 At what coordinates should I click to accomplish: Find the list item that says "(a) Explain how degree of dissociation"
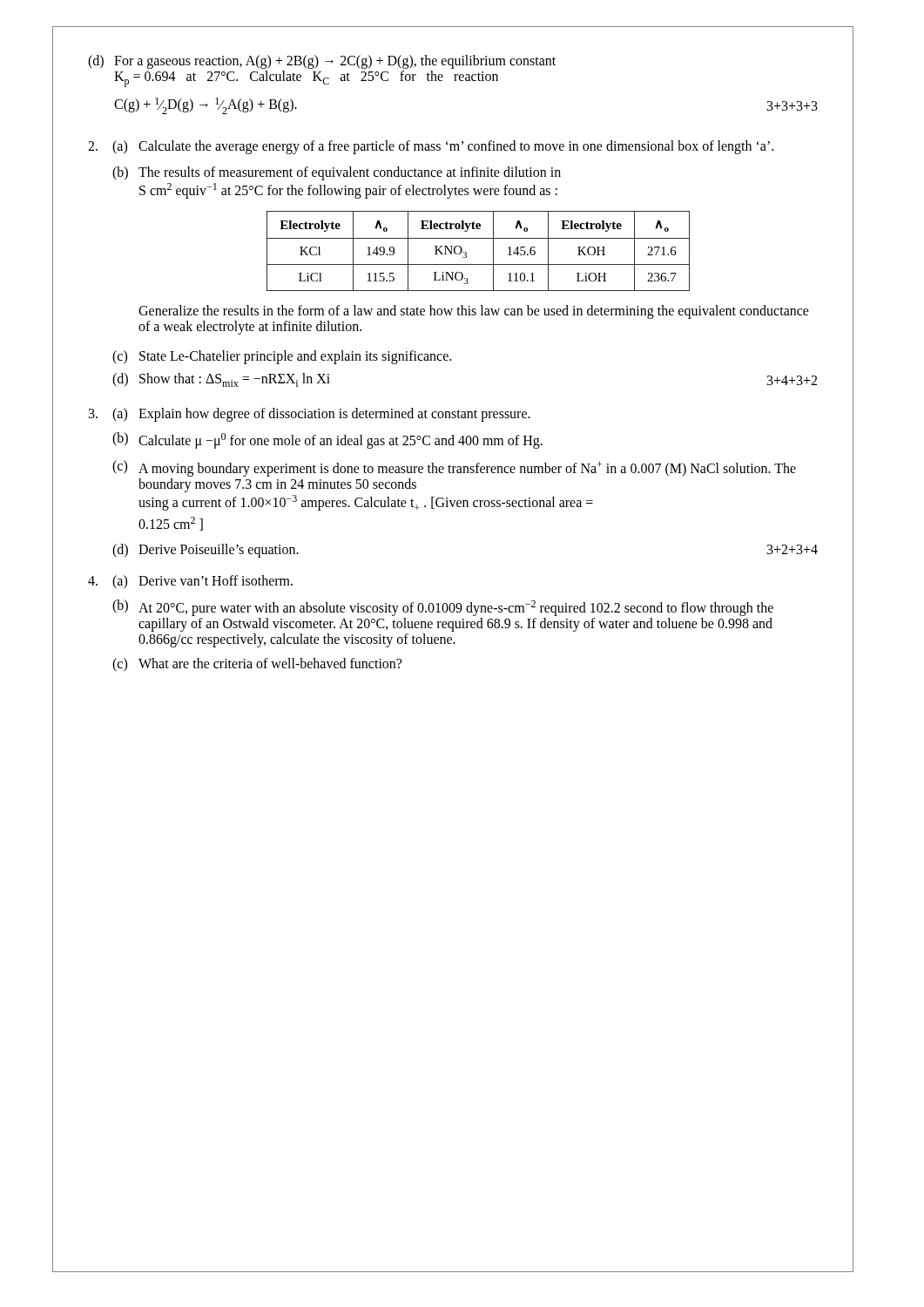(465, 414)
